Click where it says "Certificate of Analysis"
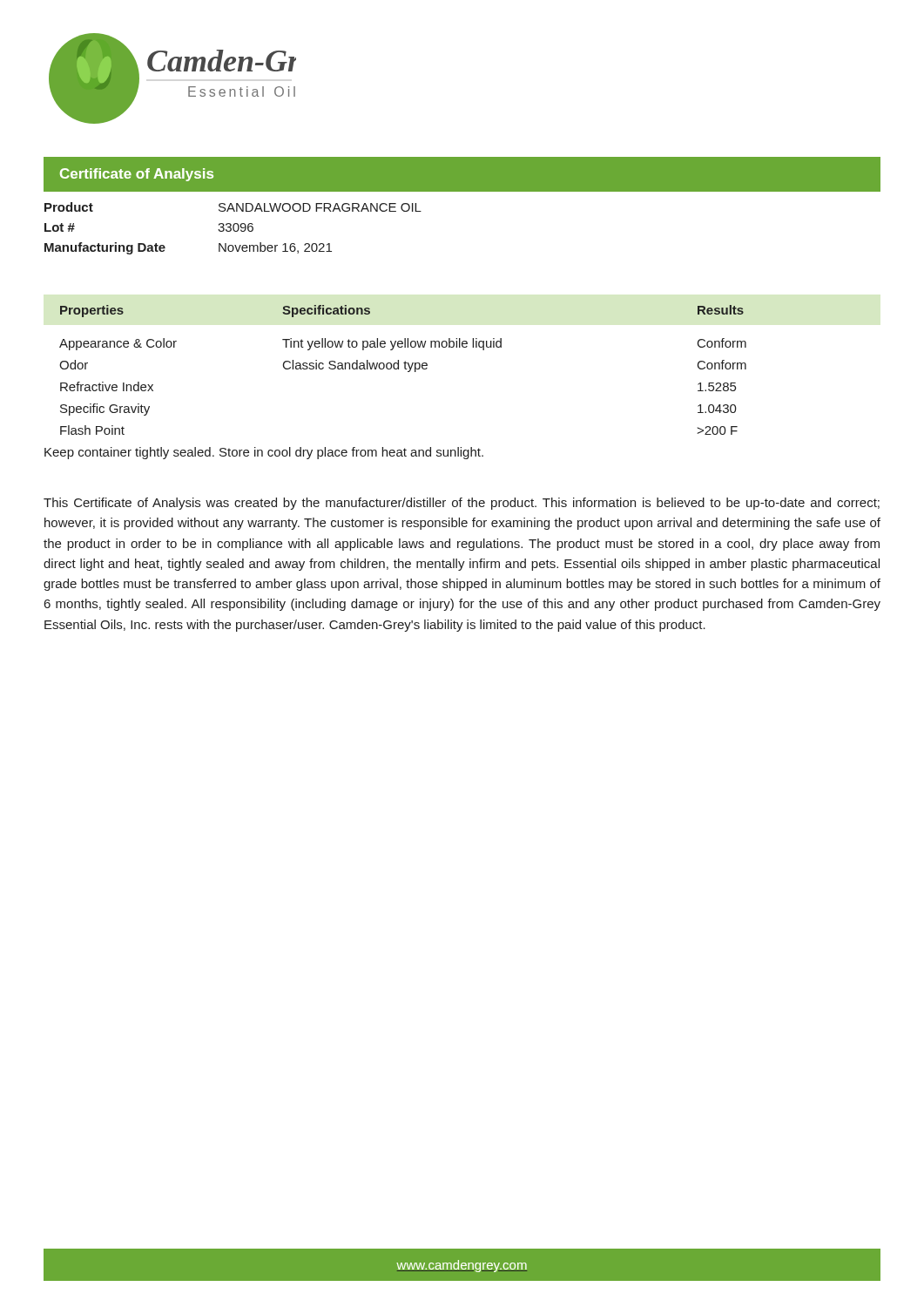 coord(137,174)
